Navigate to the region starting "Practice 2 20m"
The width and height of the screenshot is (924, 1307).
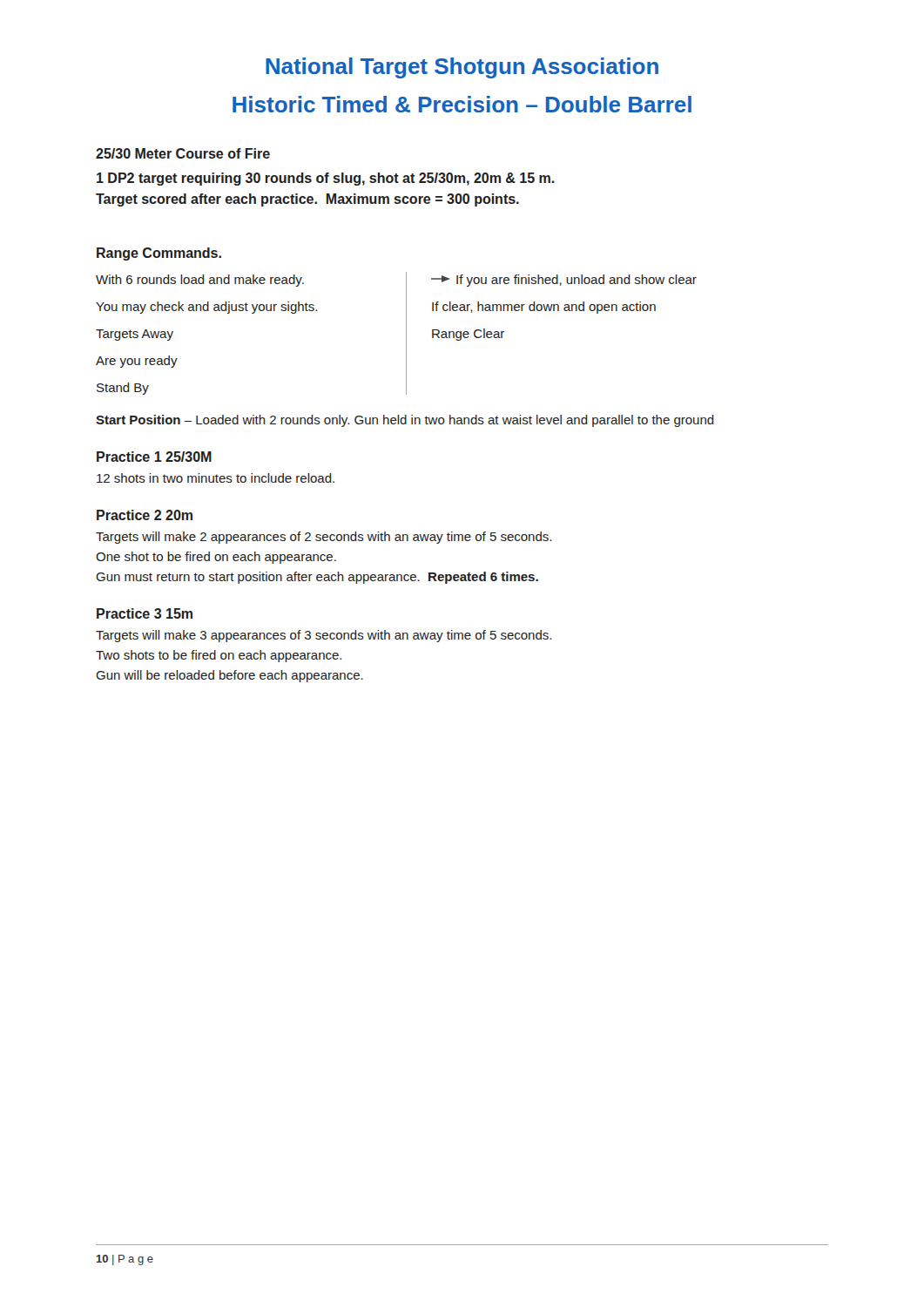click(x=145, y=515)
